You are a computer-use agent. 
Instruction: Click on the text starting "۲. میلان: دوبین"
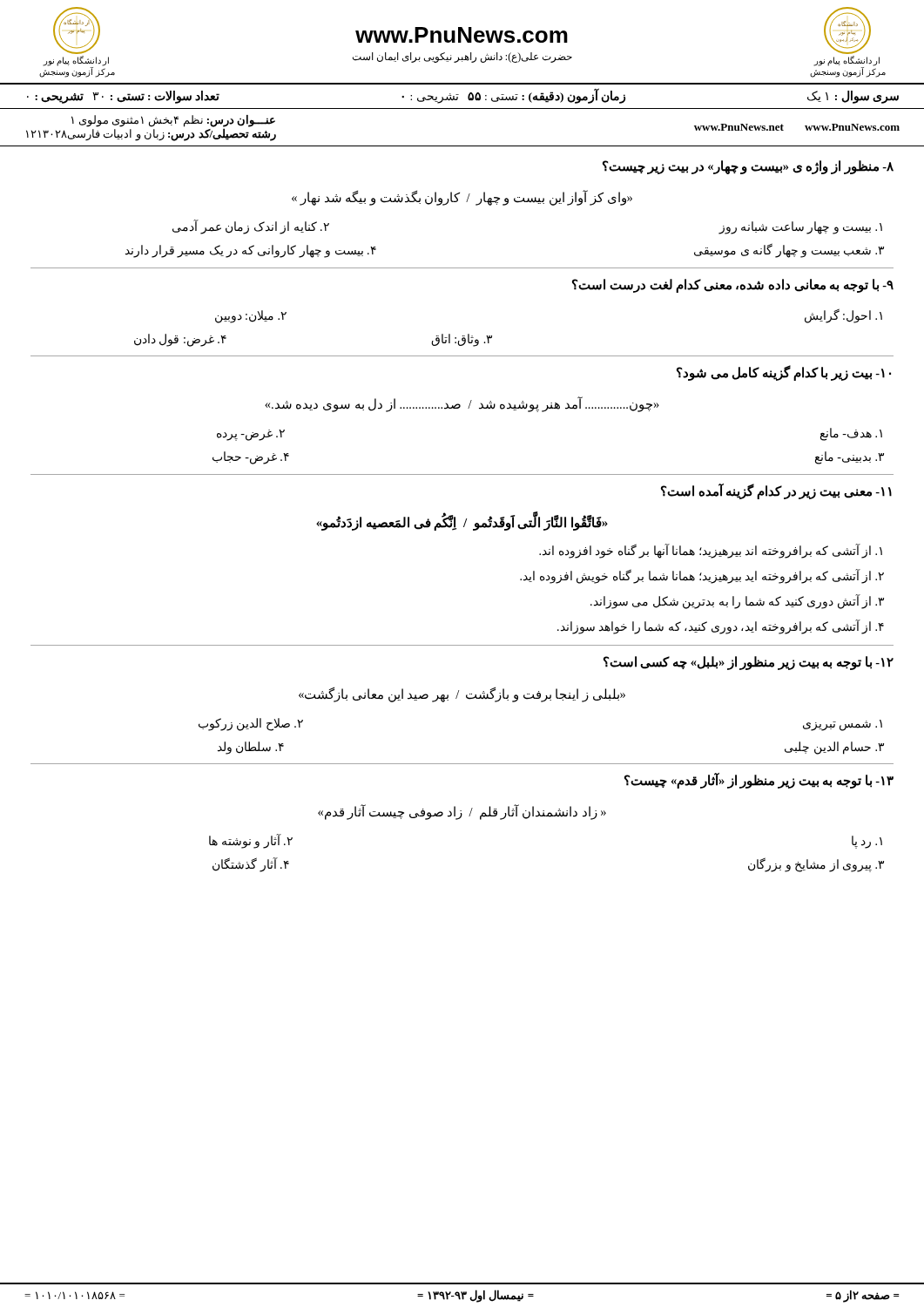pos(251,316)
